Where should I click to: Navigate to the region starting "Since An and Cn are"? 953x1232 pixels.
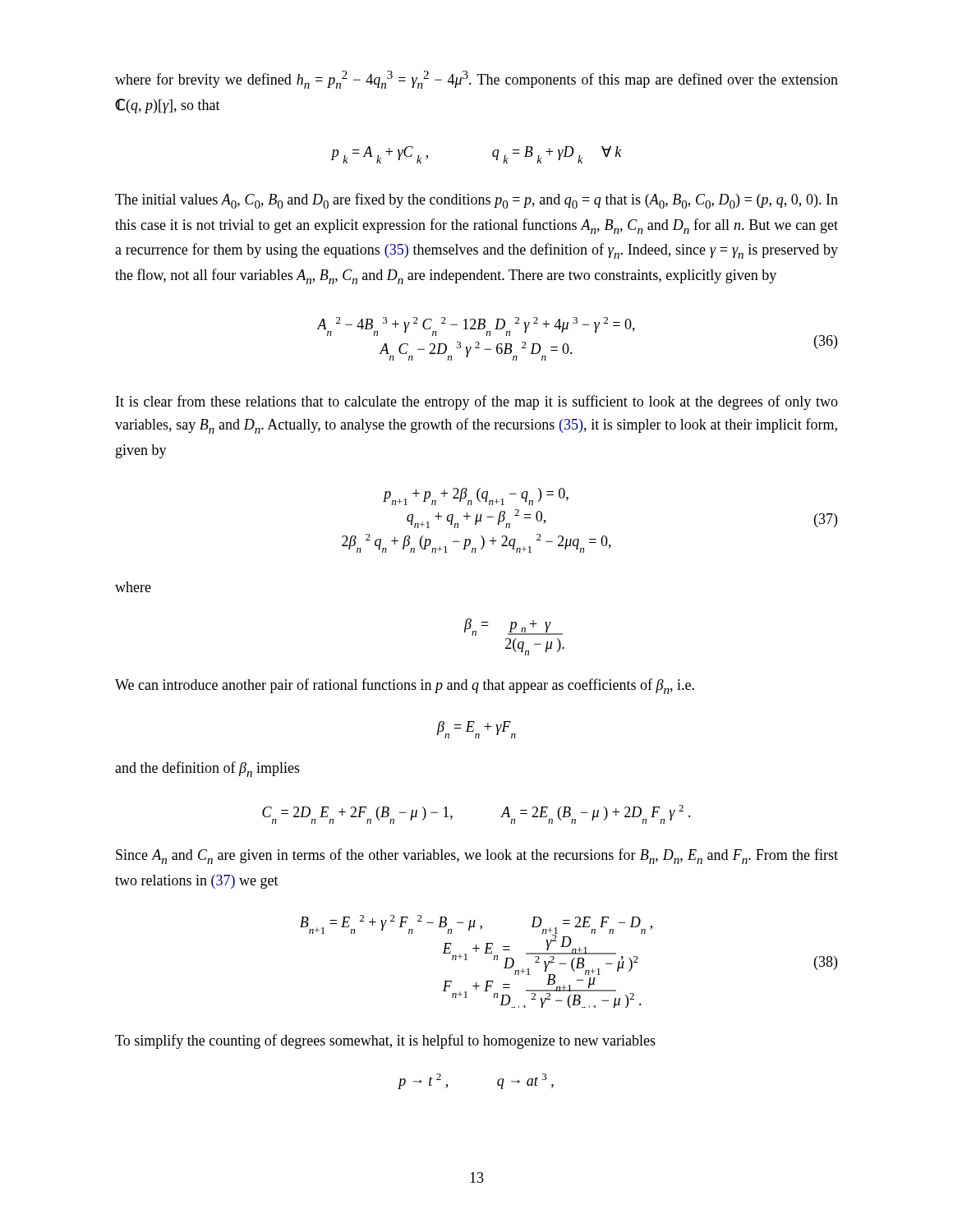coord(476,868)
